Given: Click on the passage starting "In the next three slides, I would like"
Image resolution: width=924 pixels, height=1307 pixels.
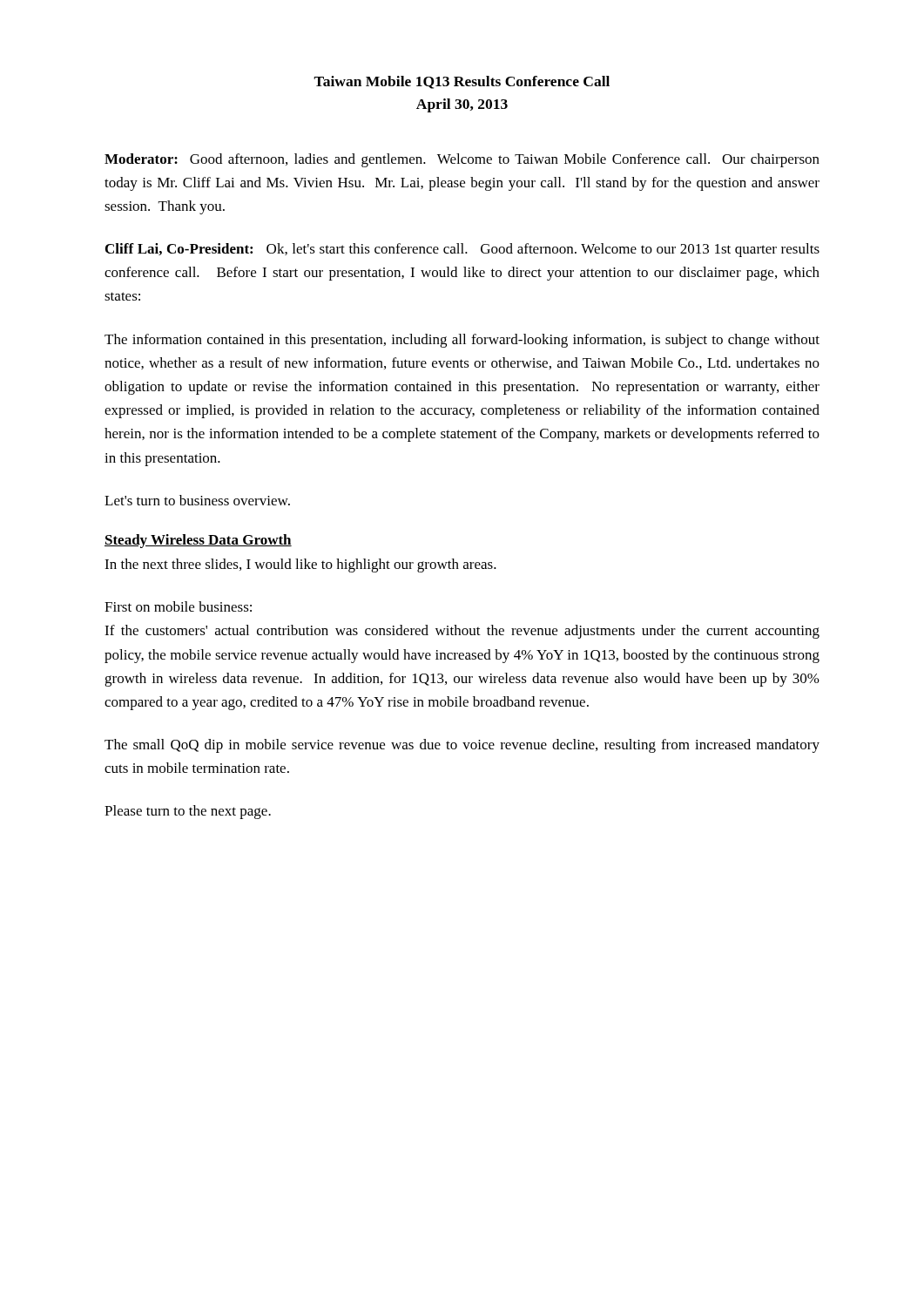Looking at the screenshot, I should pyautogui.click(x=301, y=564).
